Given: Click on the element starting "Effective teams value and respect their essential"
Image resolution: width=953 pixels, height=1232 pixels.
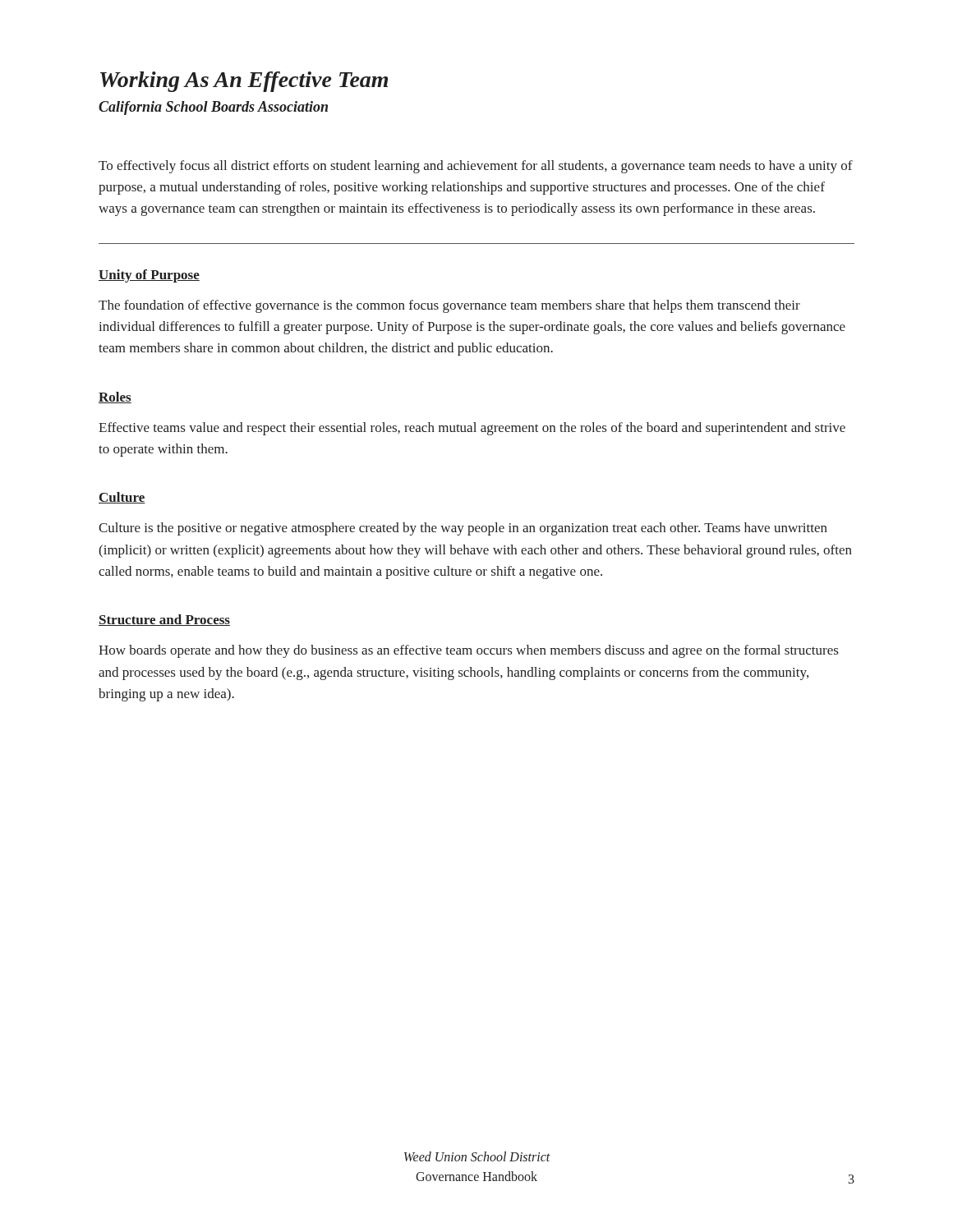Looking at the screenshot, I should [x=472, y=438].
